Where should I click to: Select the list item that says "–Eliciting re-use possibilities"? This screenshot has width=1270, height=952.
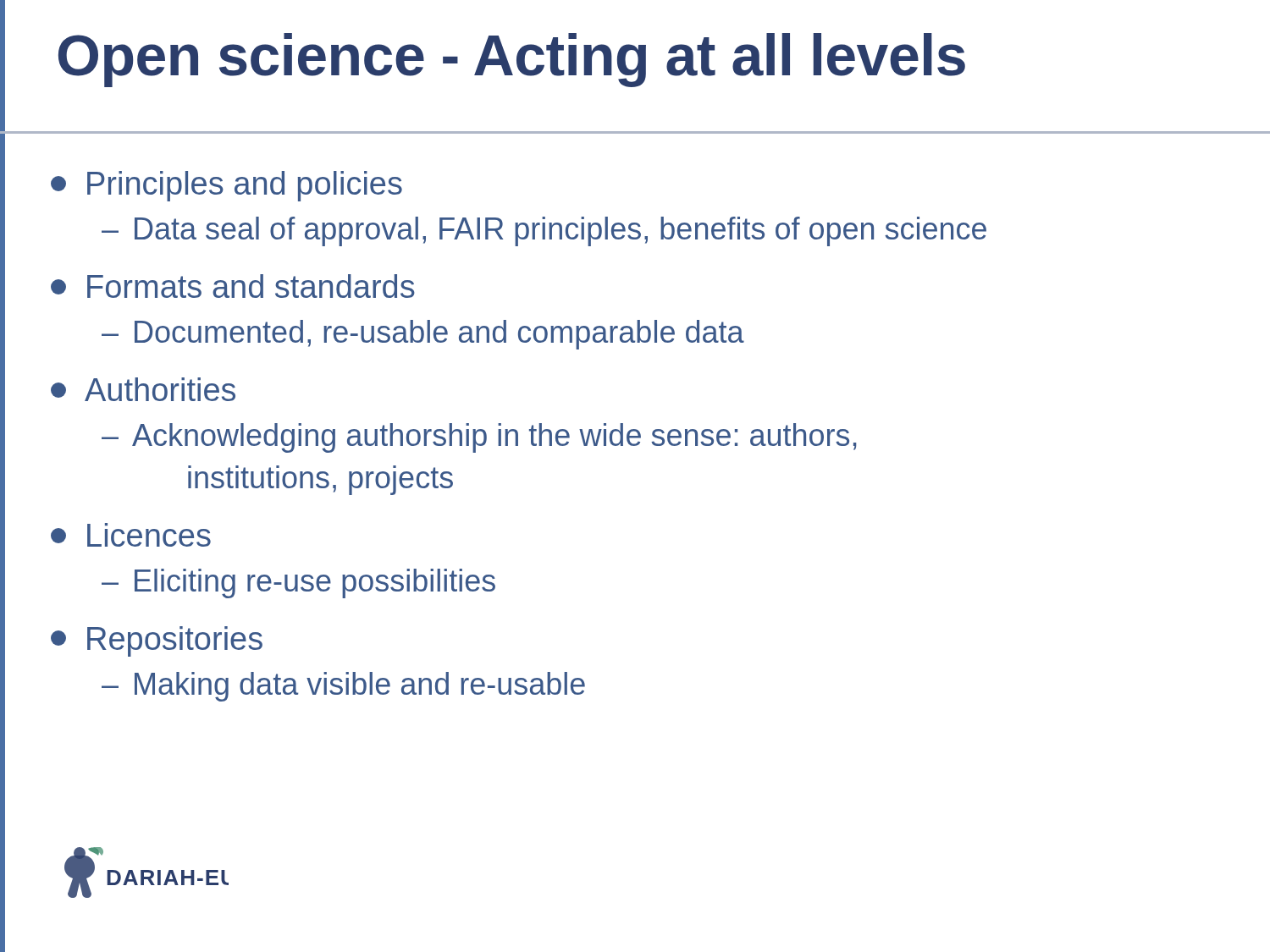click(x=299, y=582)
